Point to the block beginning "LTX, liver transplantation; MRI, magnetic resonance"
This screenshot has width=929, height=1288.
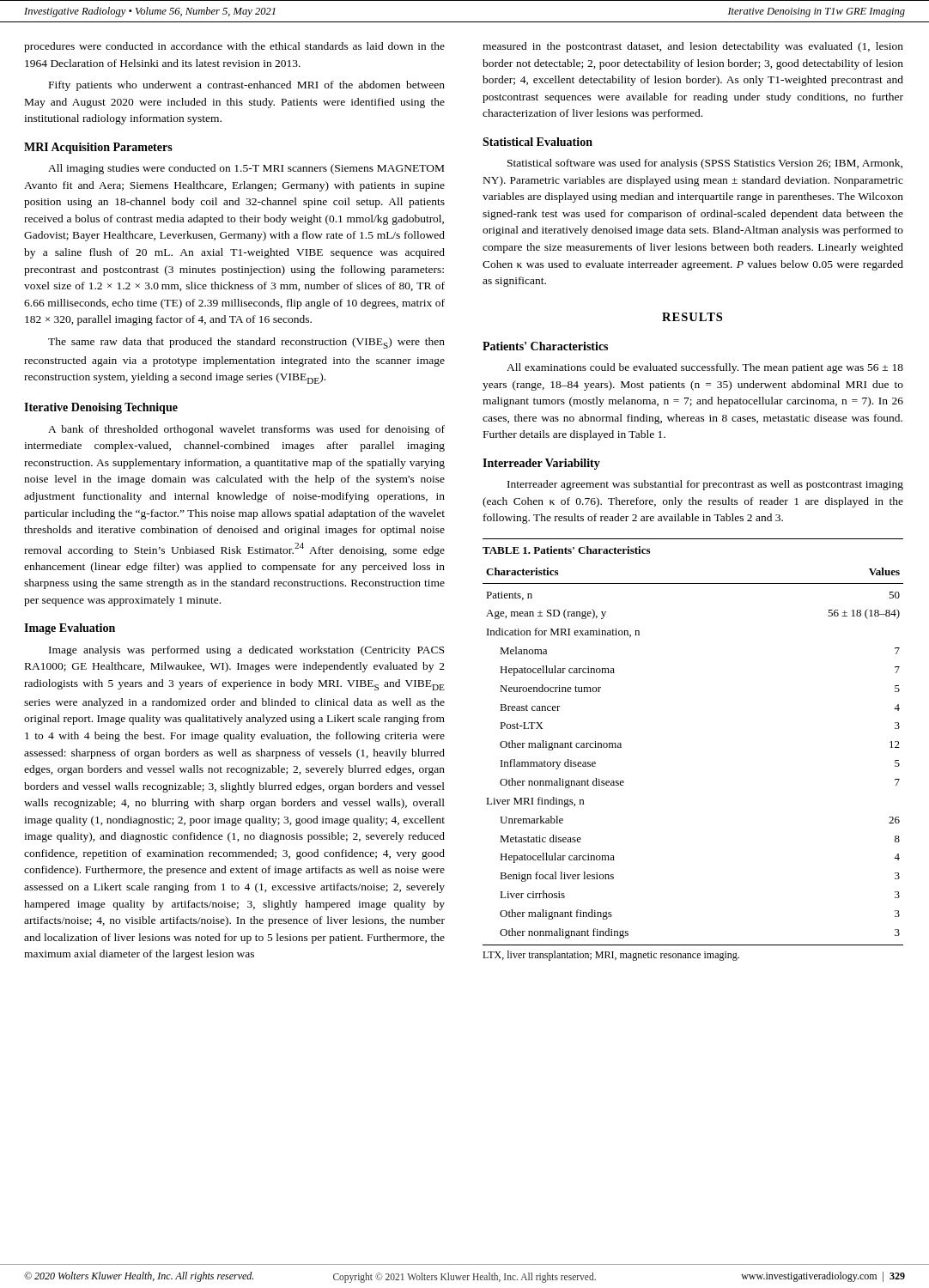[611, 955]
